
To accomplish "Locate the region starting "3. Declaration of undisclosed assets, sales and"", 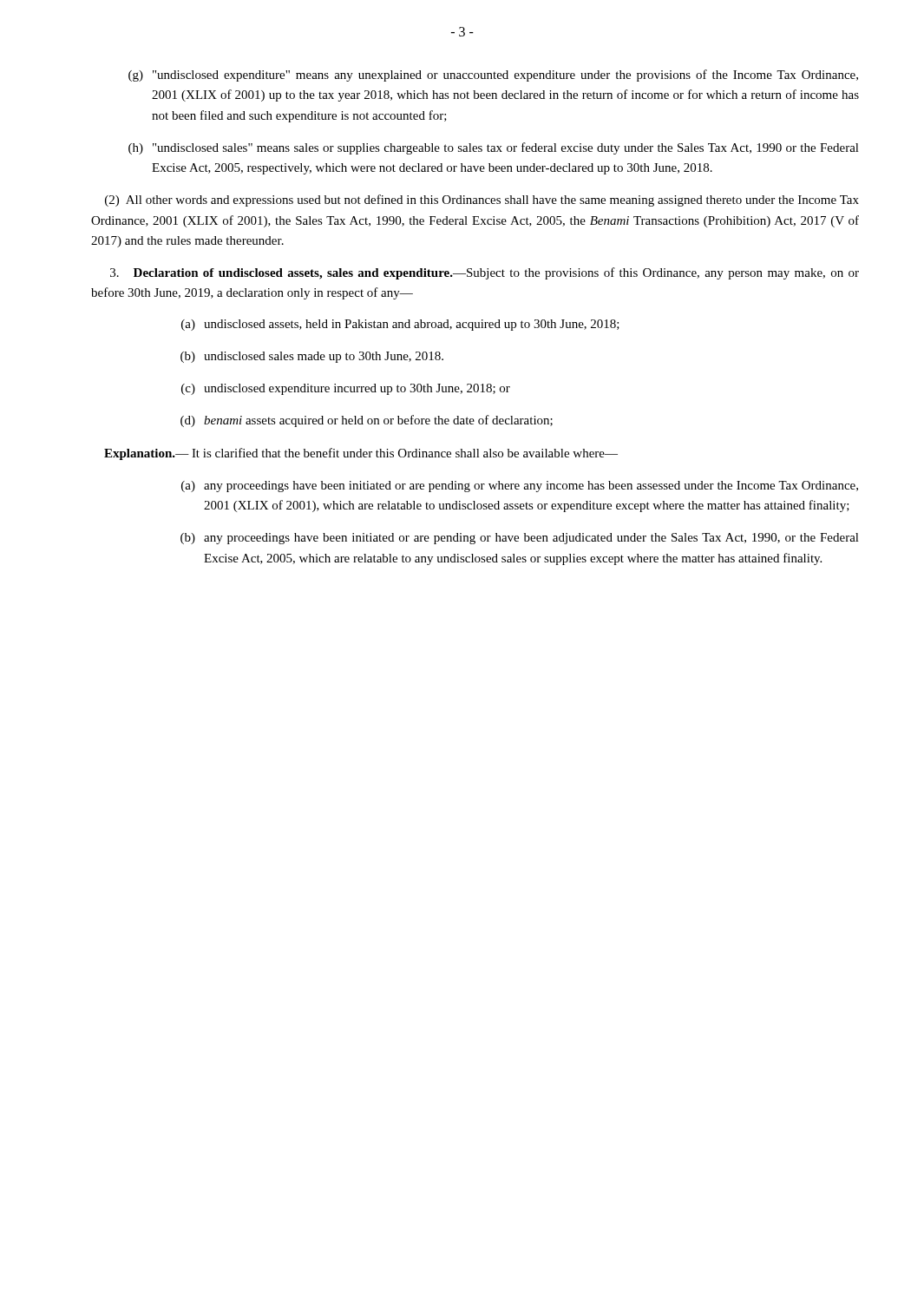I will pyautogui.click(x=475, y=283).
